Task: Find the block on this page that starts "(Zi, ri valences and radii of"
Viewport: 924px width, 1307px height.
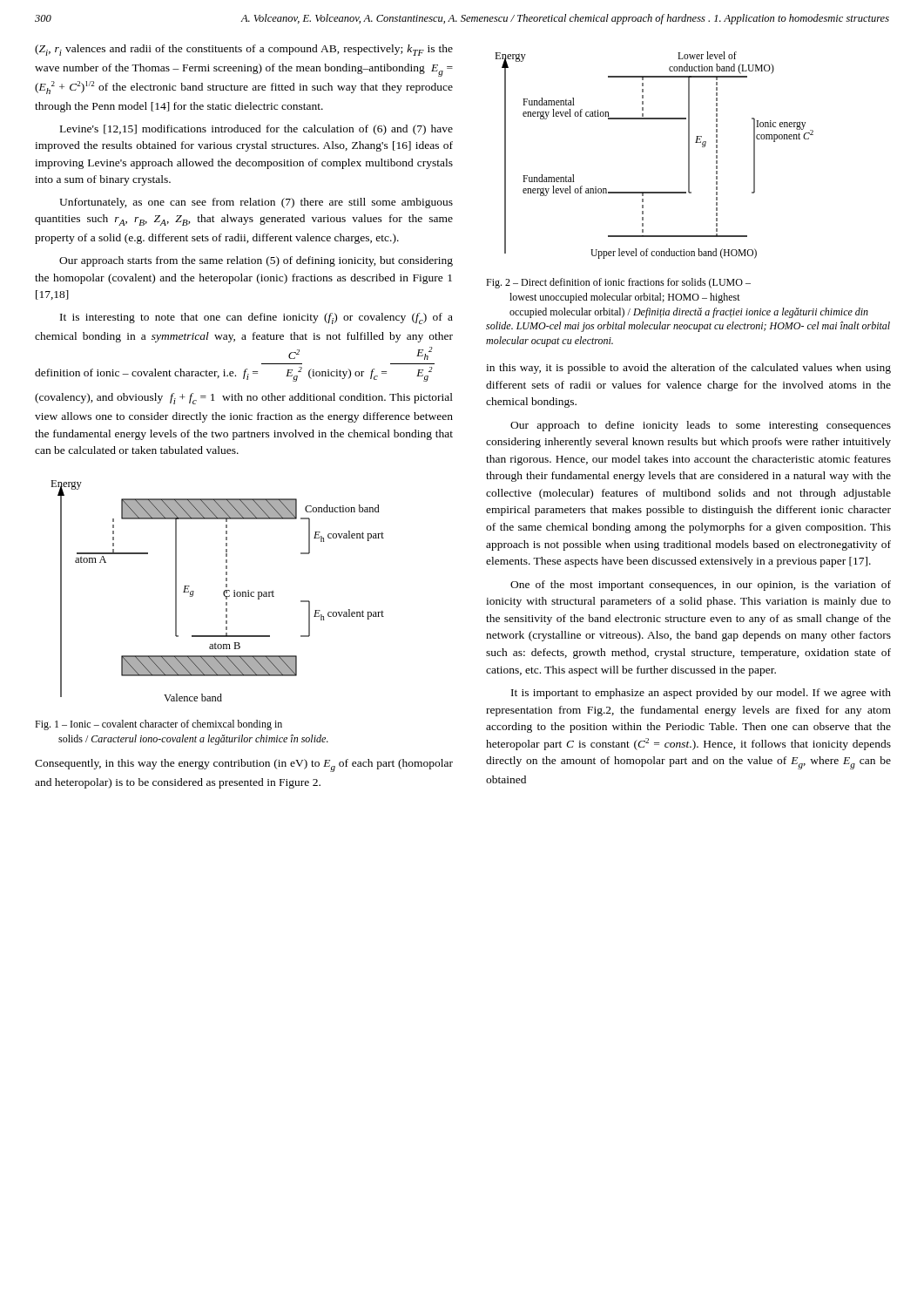Action: (244, 77)
